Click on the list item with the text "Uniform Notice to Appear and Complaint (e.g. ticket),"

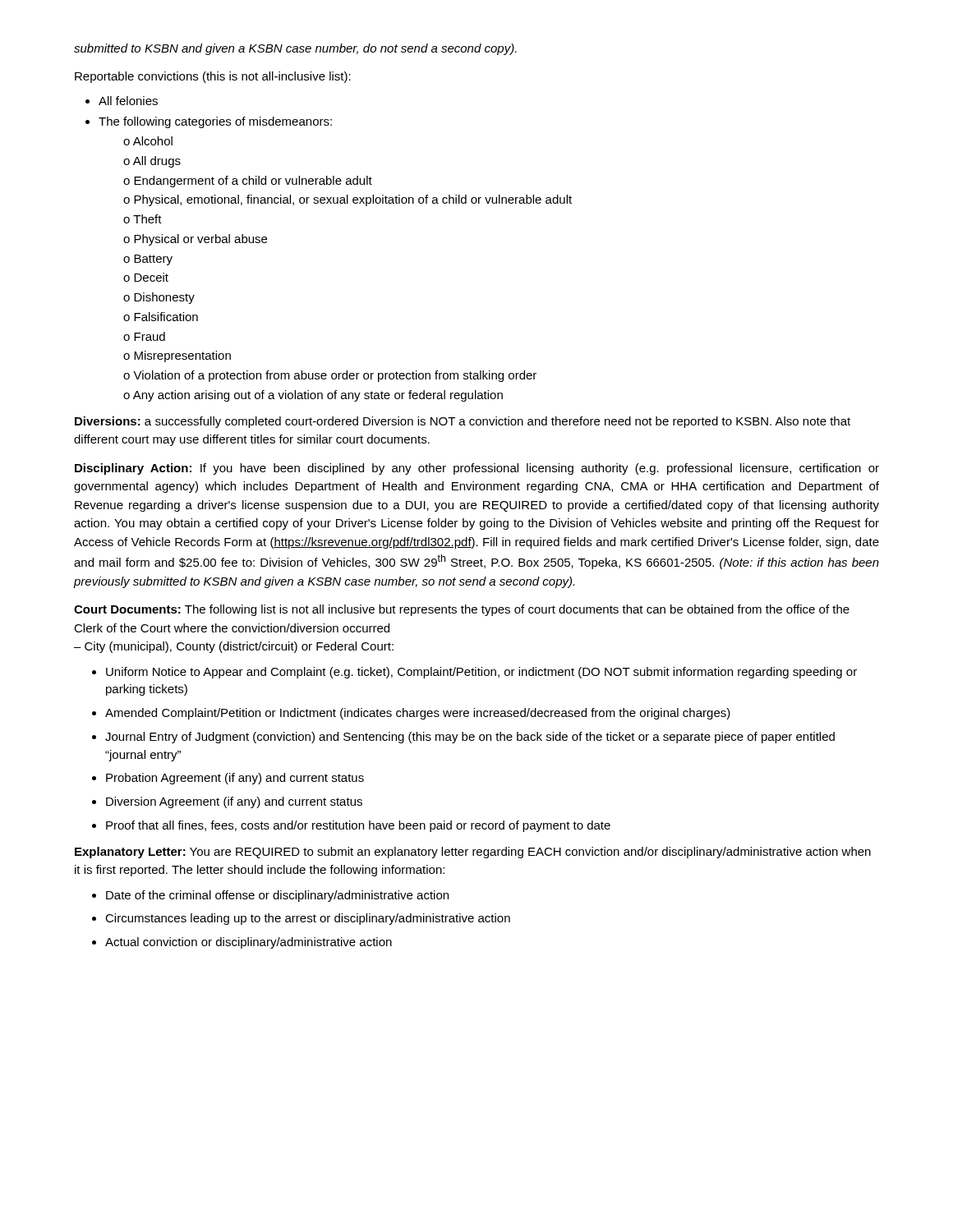pyautogui.click(x=481, y=680)
